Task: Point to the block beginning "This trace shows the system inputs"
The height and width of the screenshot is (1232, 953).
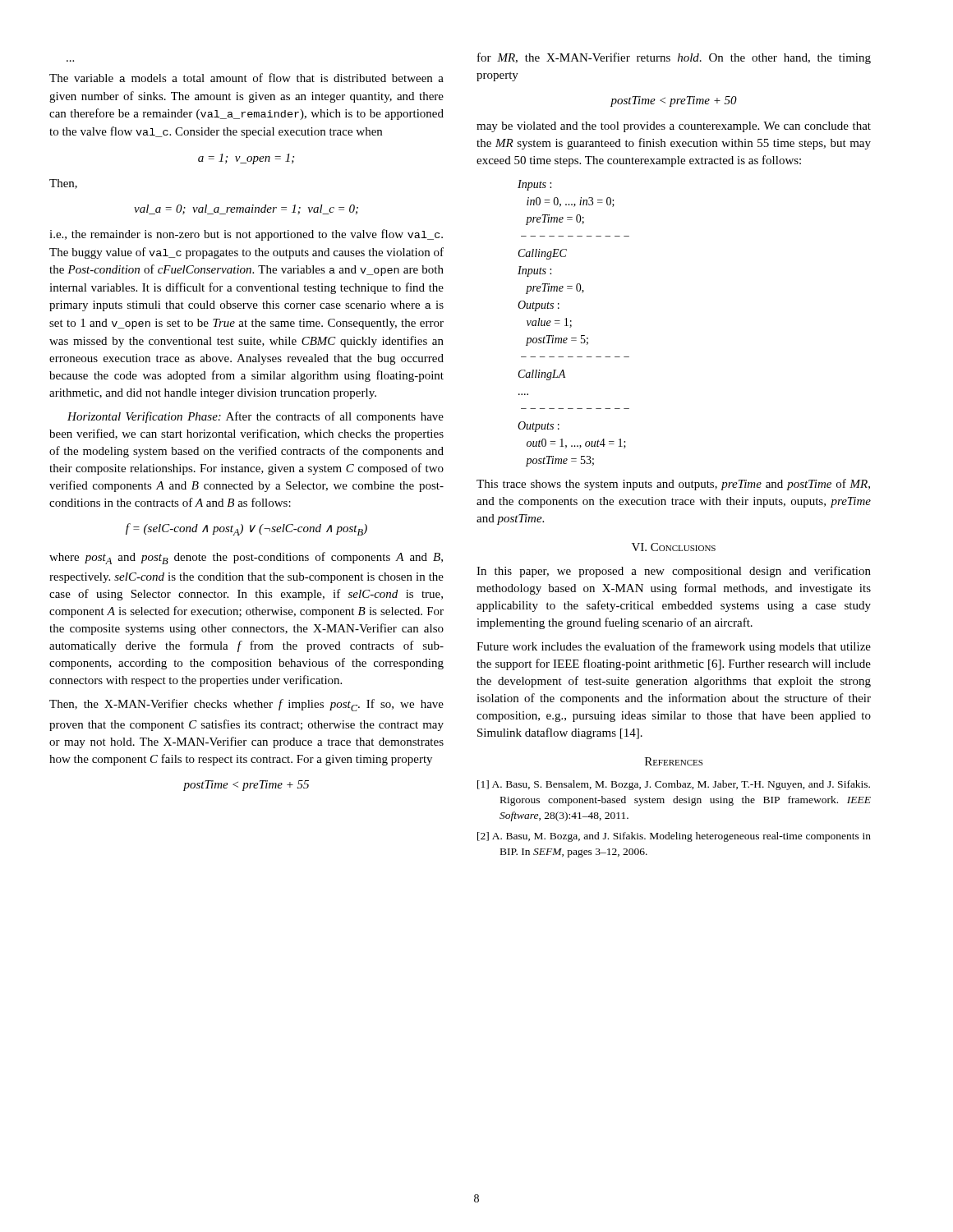Action: tap(674, 501)
